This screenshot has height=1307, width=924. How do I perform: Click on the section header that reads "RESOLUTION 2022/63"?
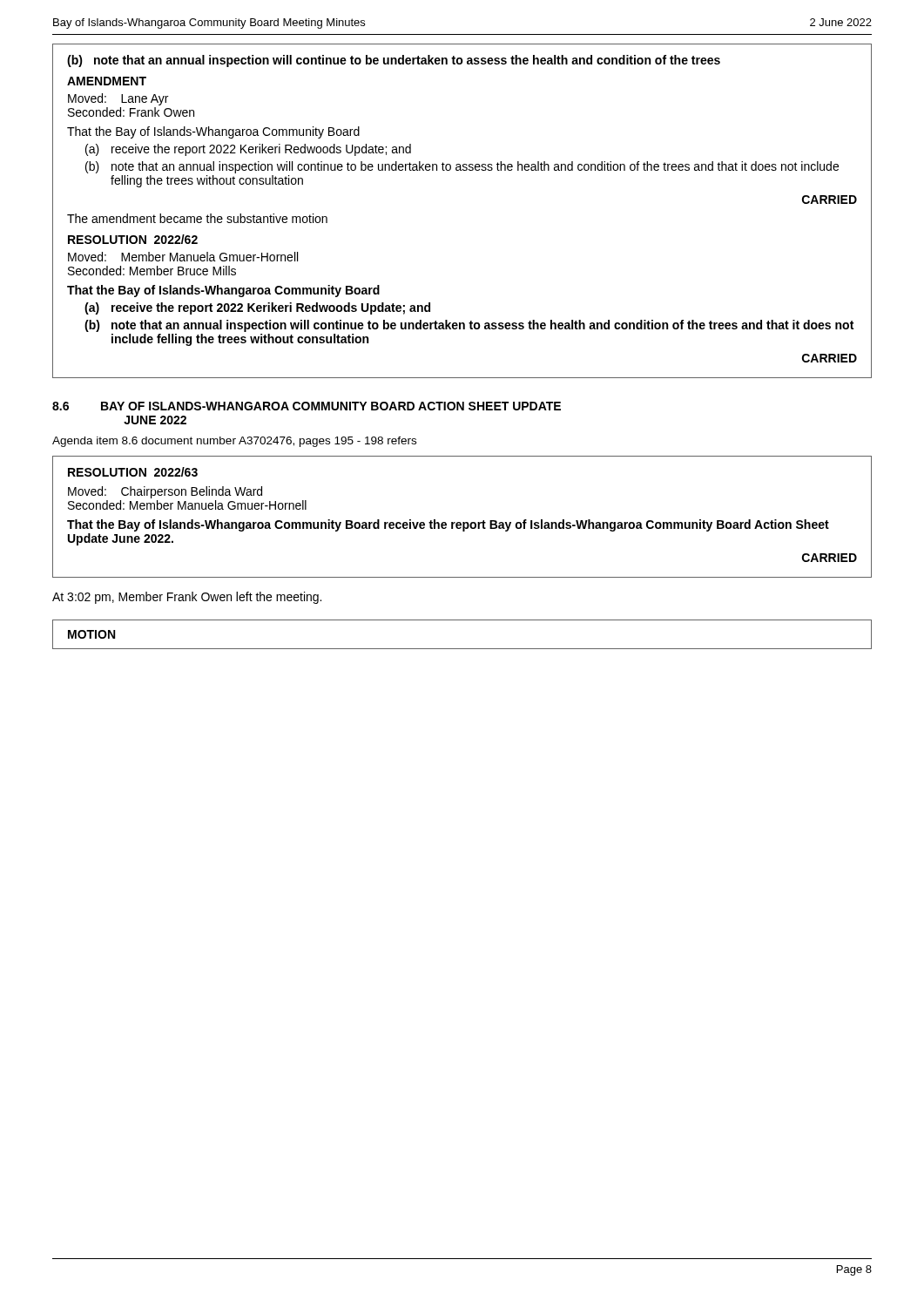132,472
